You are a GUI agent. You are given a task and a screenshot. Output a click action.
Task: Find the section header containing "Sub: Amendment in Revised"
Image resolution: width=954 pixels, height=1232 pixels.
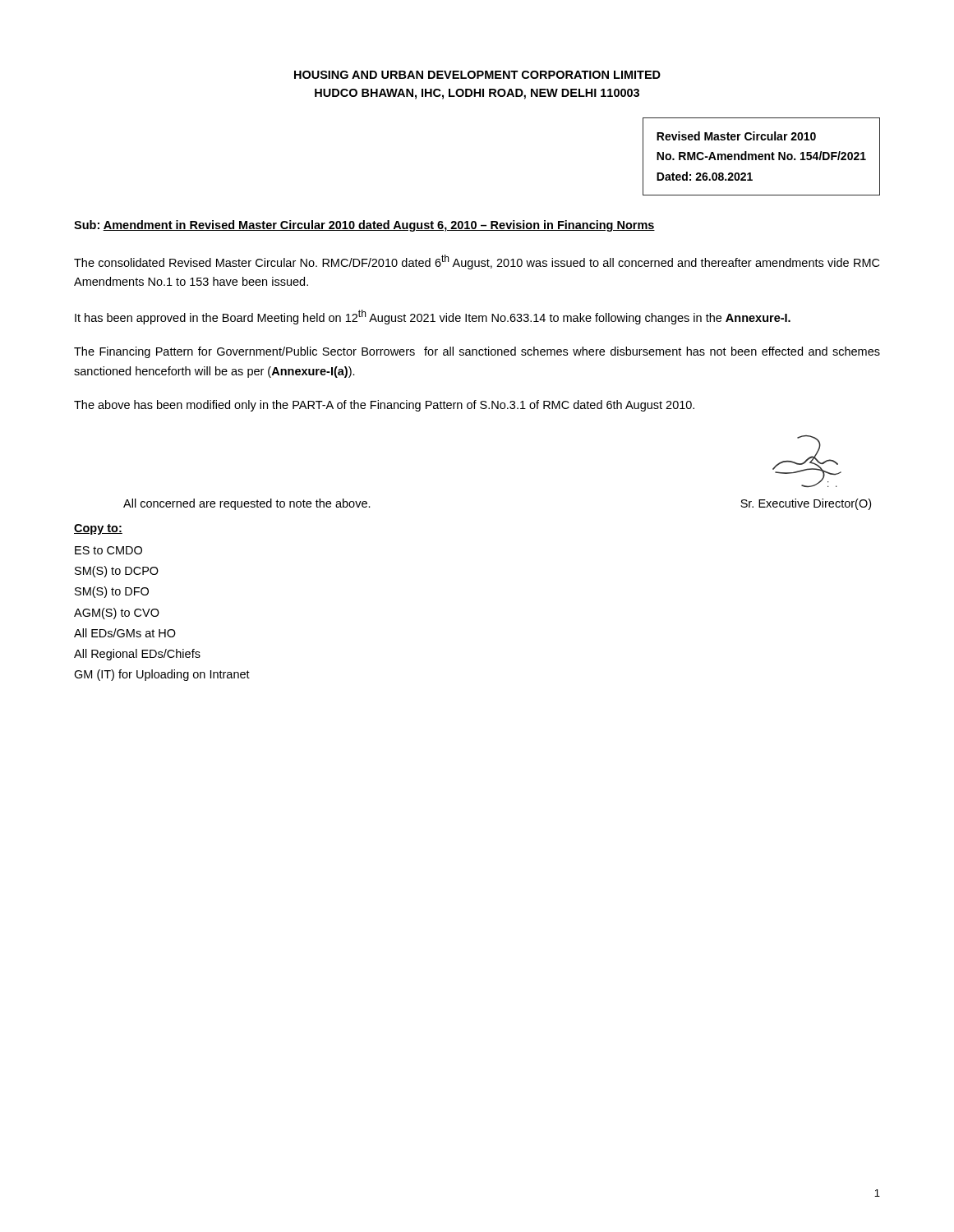click(x=364, y=225)
